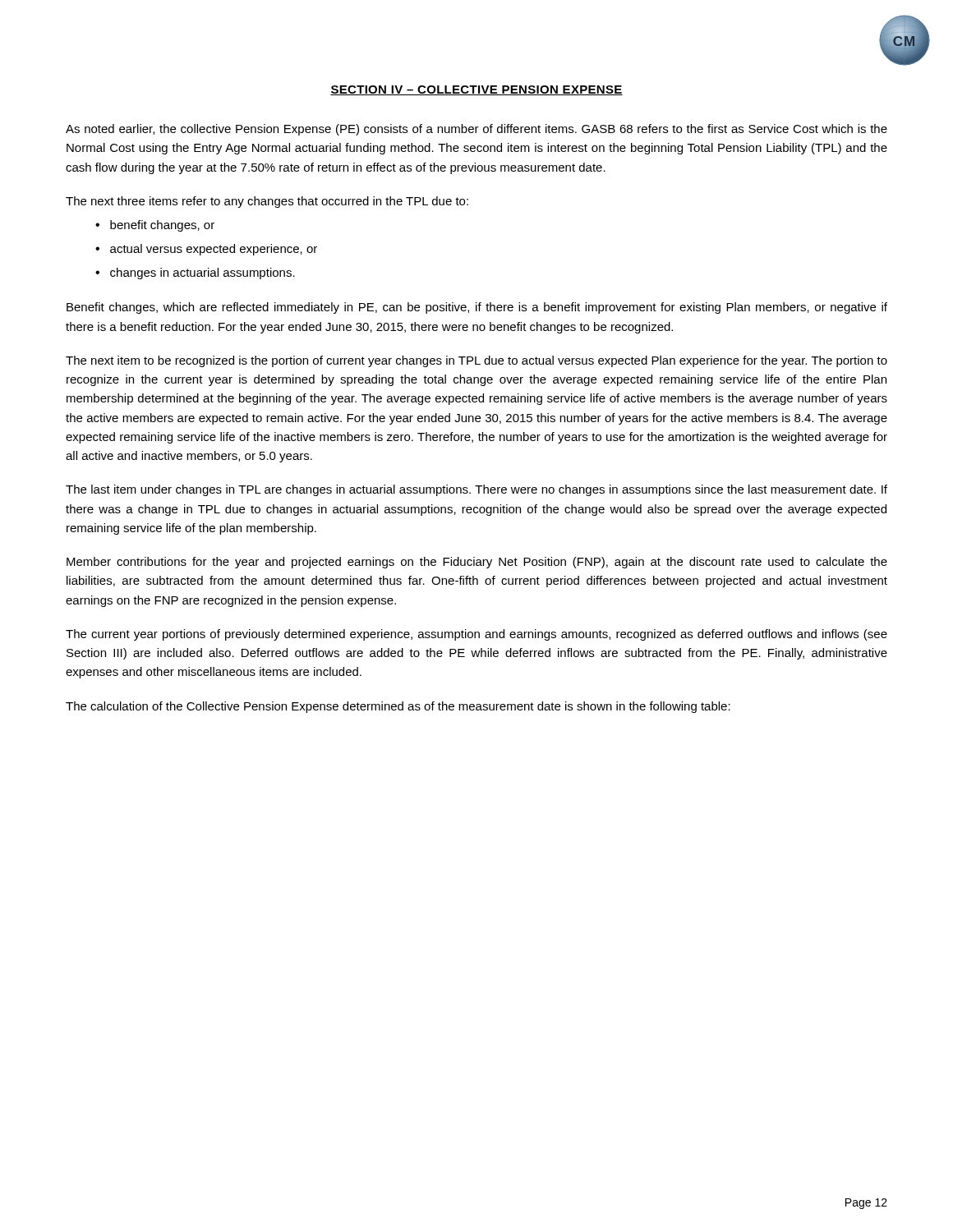Locate the text "changes in actuarial assumptions."
Image resolution: width=953 pixels, height=1232 pixels.
click(203, 272)
